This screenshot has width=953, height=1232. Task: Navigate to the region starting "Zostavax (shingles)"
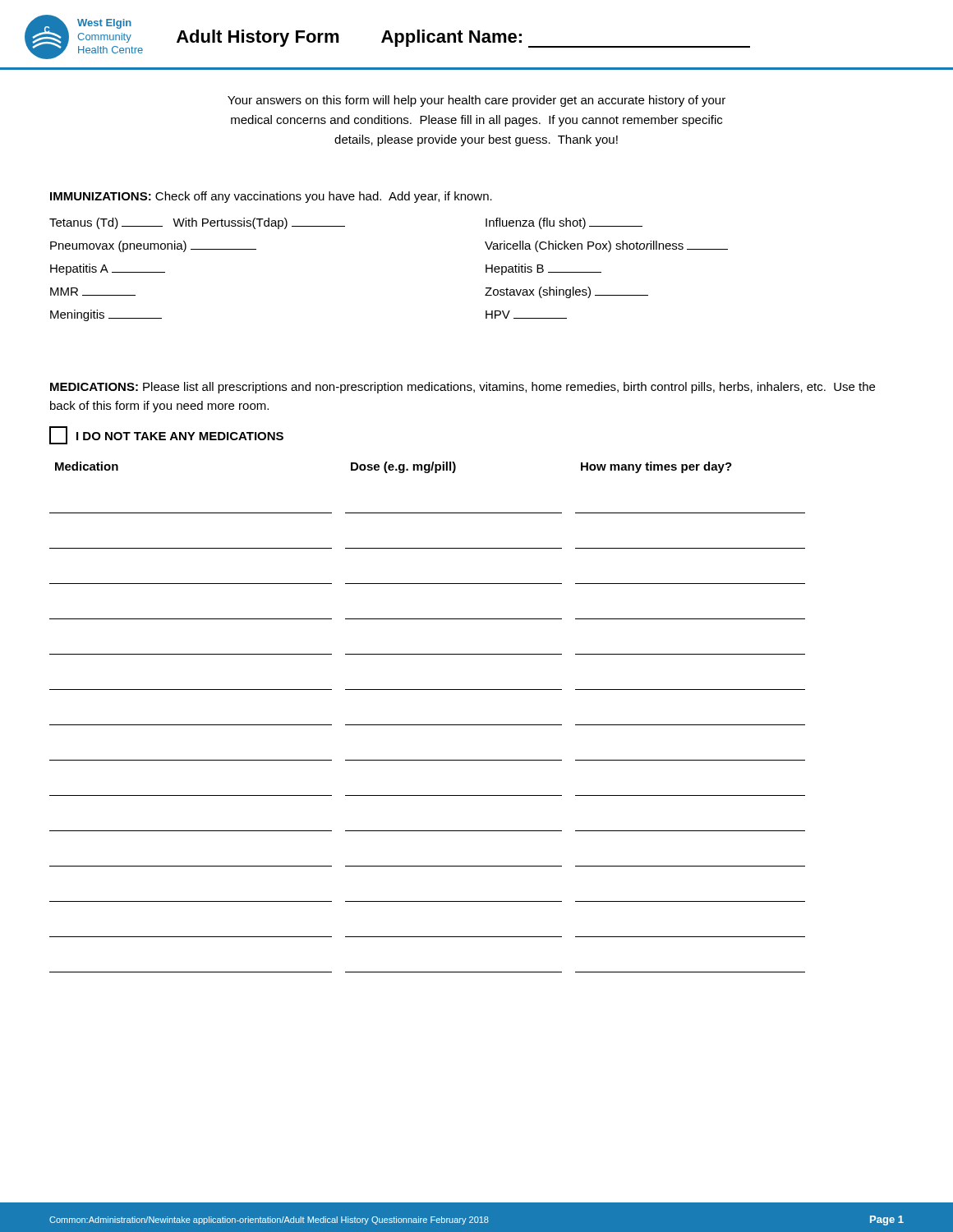(566, 291)
